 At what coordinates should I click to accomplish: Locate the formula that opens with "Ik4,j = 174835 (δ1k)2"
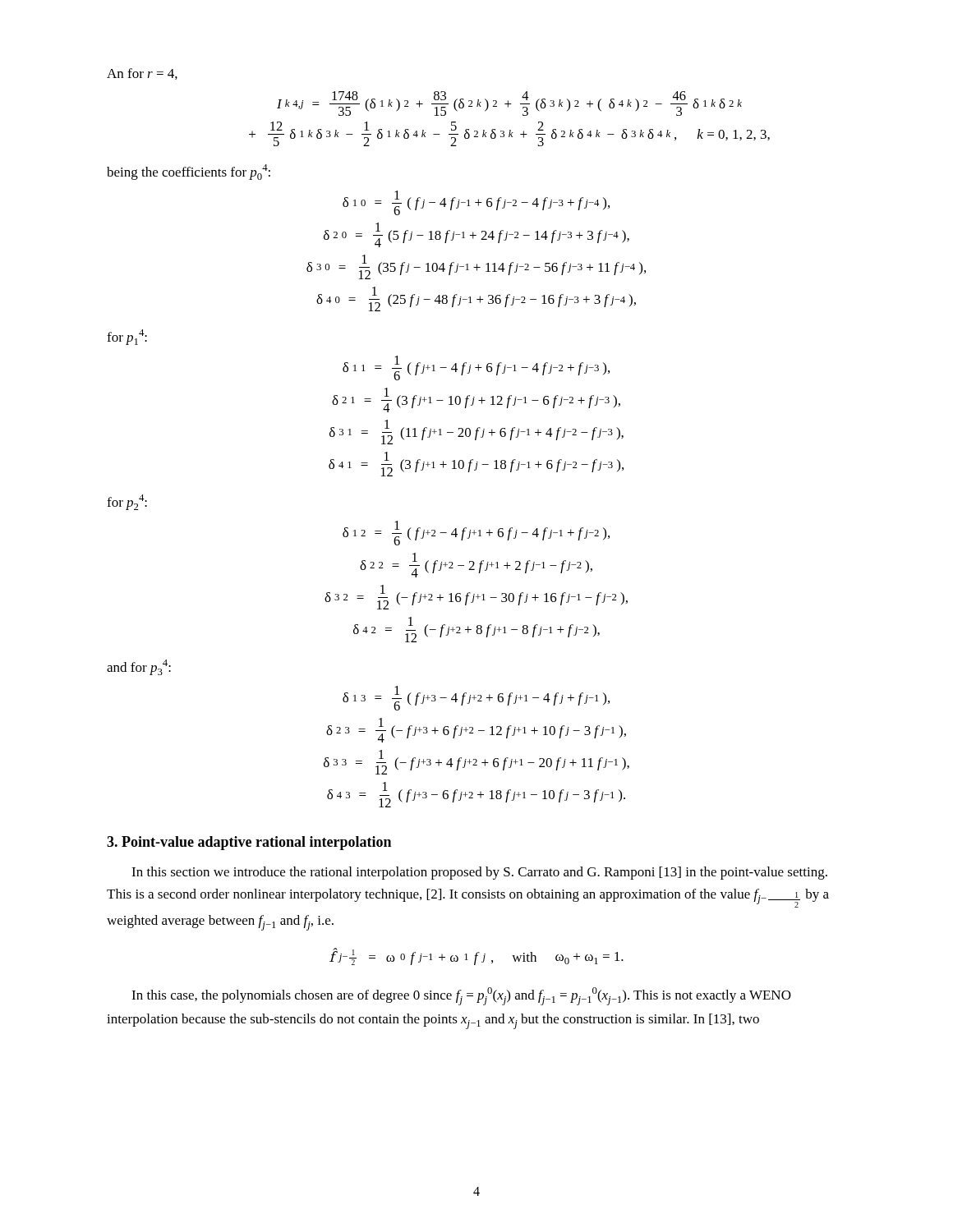(x=509, y=119)
